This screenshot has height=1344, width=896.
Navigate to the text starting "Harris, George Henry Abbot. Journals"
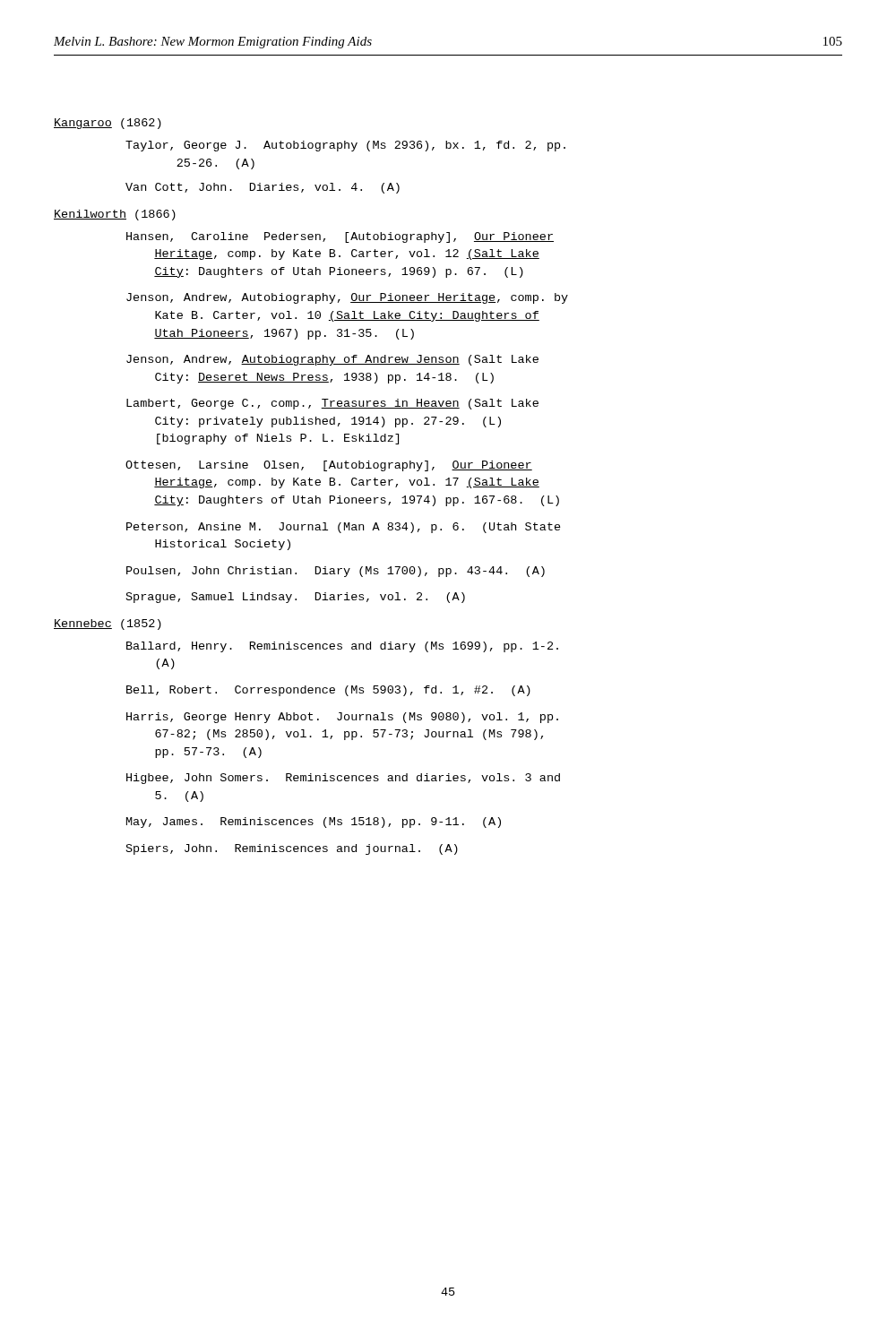point(343,734)
